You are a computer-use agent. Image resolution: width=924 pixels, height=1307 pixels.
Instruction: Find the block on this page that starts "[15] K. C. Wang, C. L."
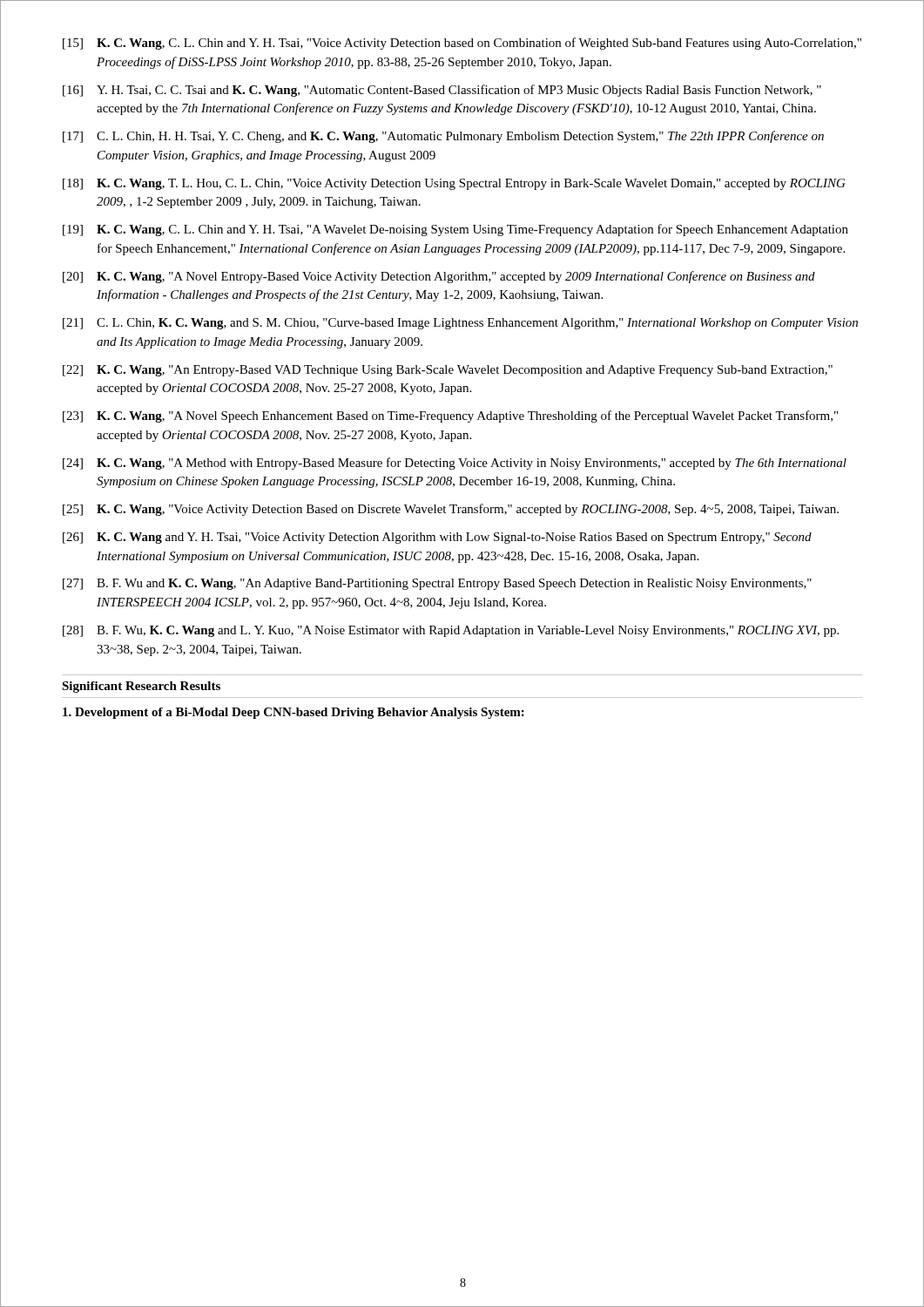(x=462, y=53)
